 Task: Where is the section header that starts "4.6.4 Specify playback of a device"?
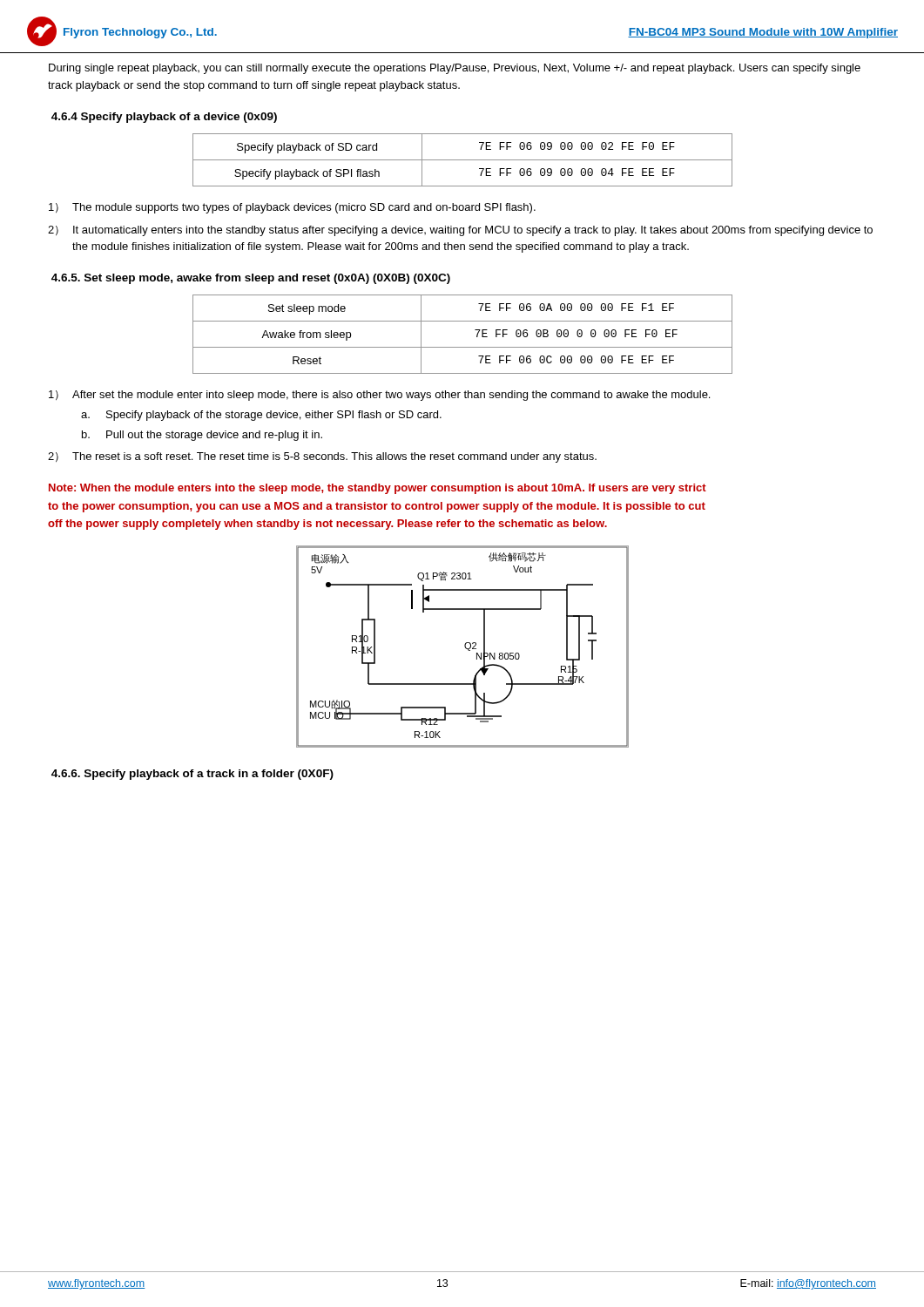tap(163, 117)
